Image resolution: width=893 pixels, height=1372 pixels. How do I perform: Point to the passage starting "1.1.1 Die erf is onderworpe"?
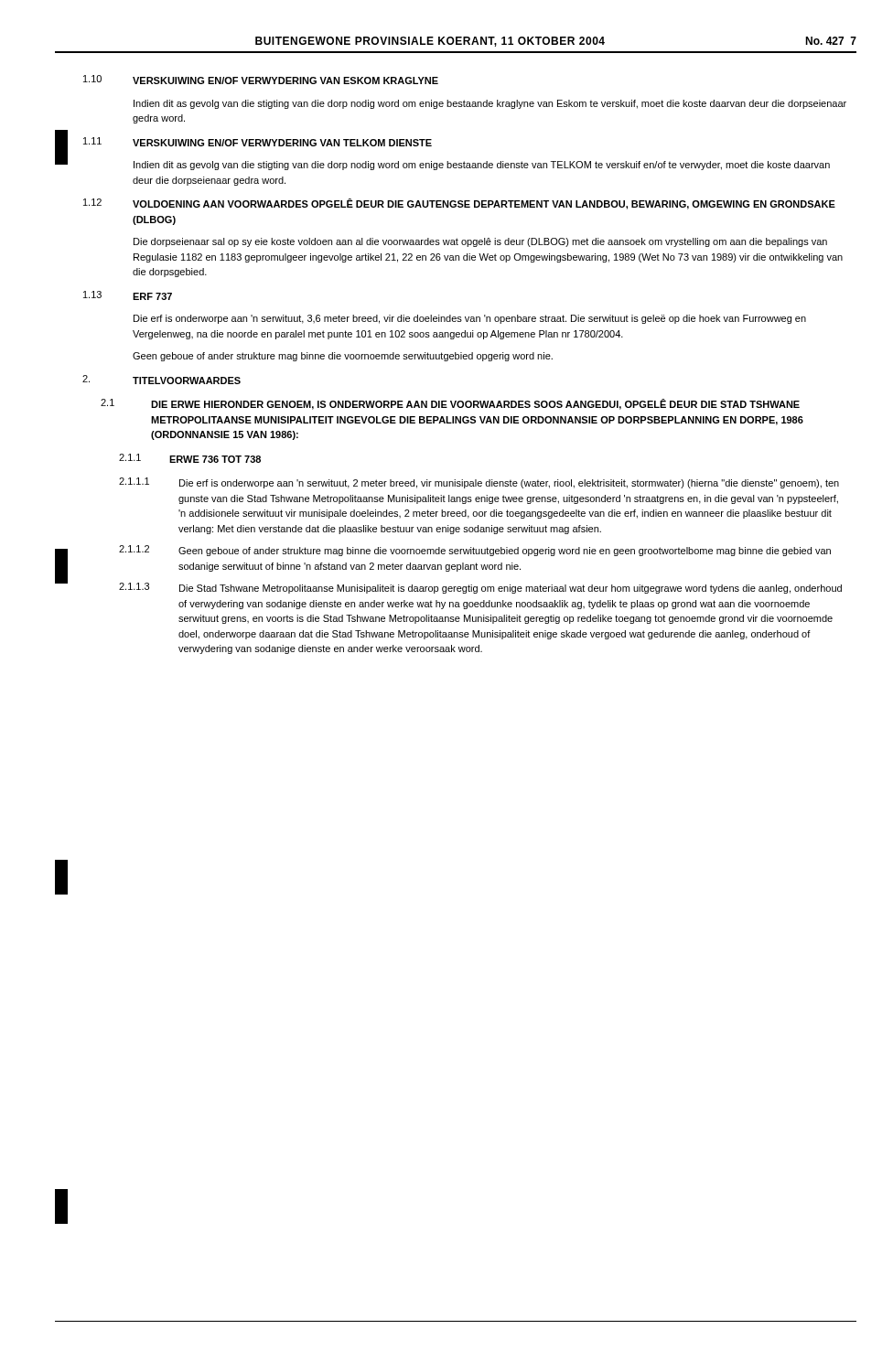483,506
